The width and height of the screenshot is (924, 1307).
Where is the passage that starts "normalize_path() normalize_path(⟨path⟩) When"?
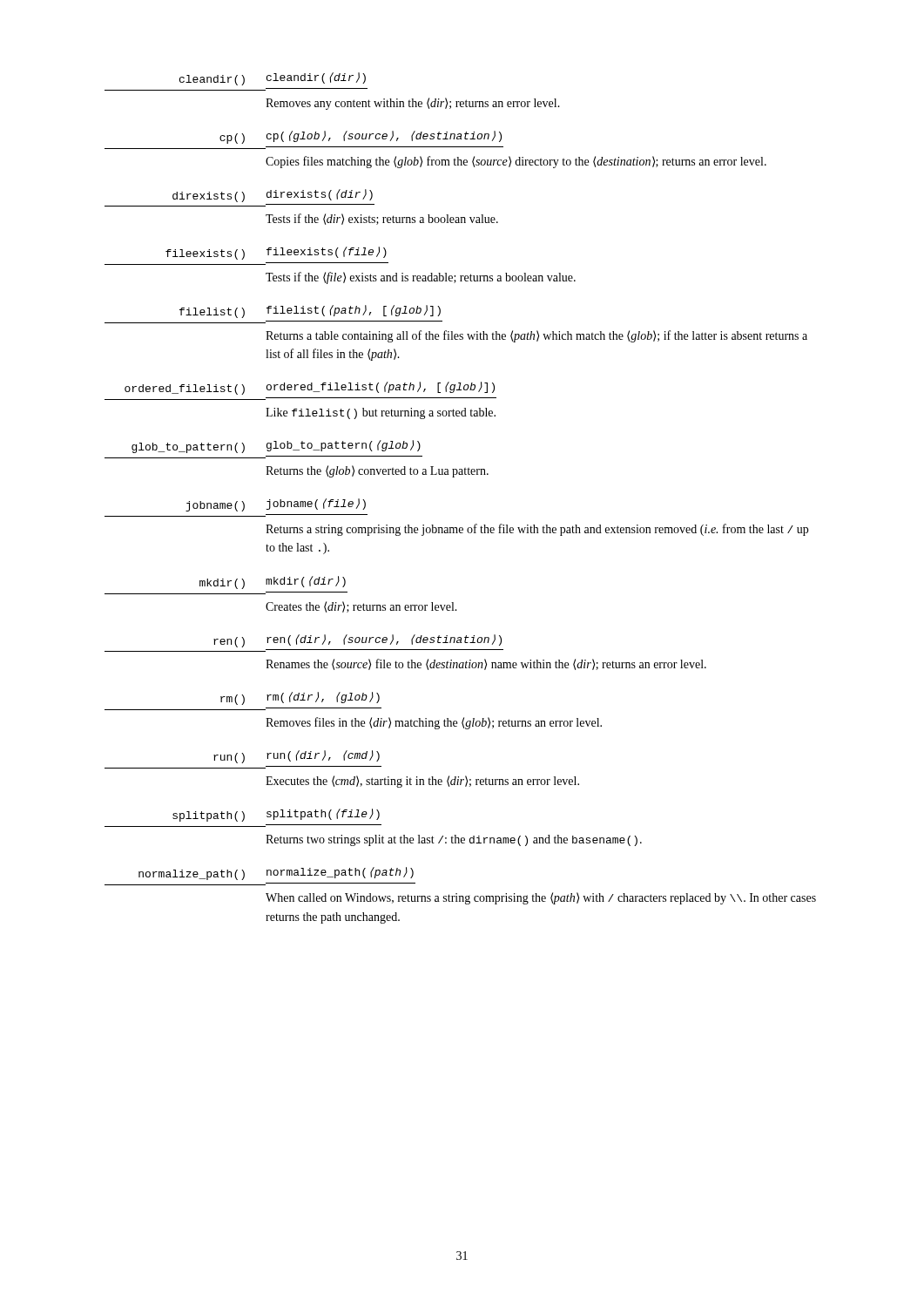point(462,895)
